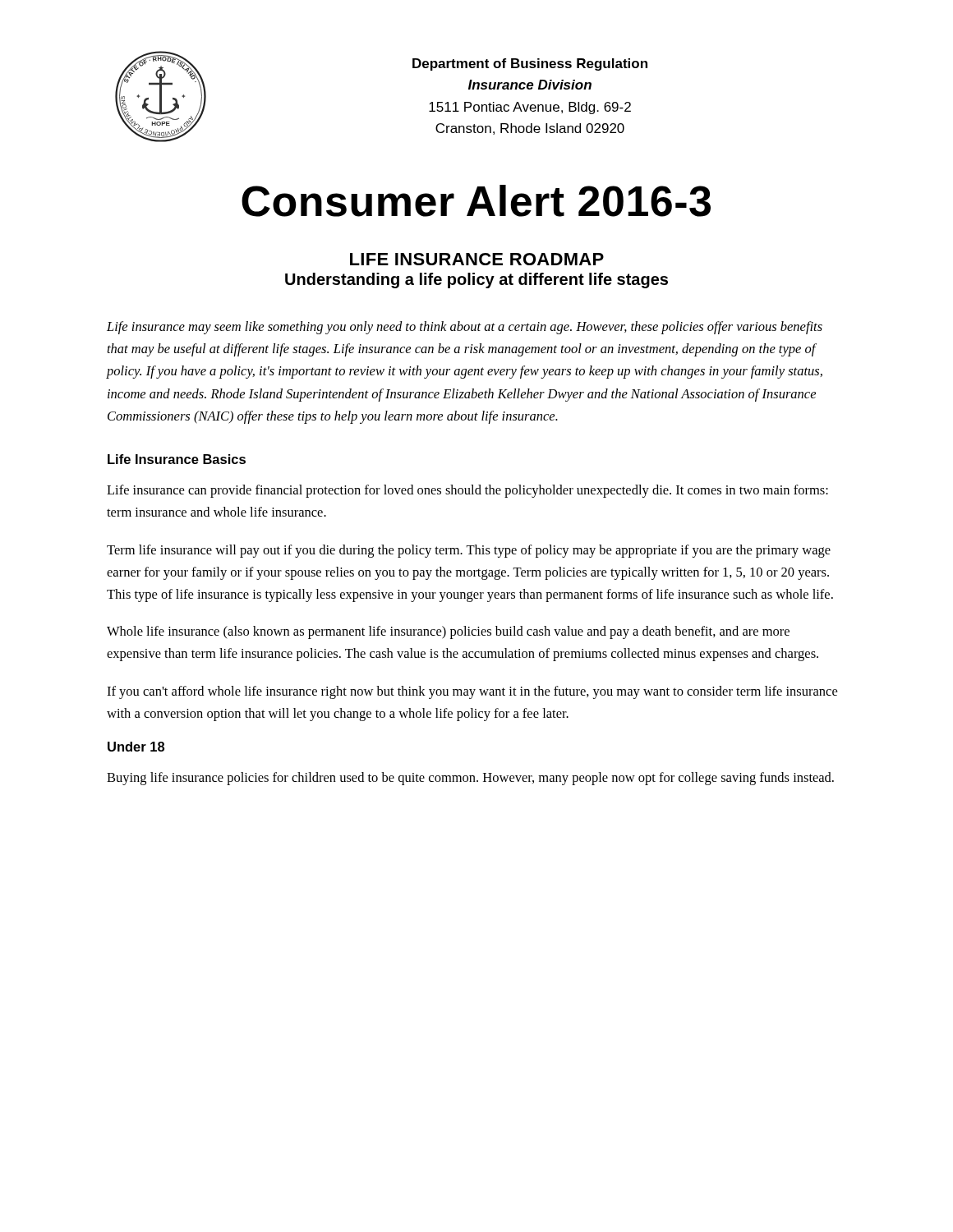Click on the passage starting "Life insurance may seem like"
The image size is (953, 1232).
(x=465, y=371)
